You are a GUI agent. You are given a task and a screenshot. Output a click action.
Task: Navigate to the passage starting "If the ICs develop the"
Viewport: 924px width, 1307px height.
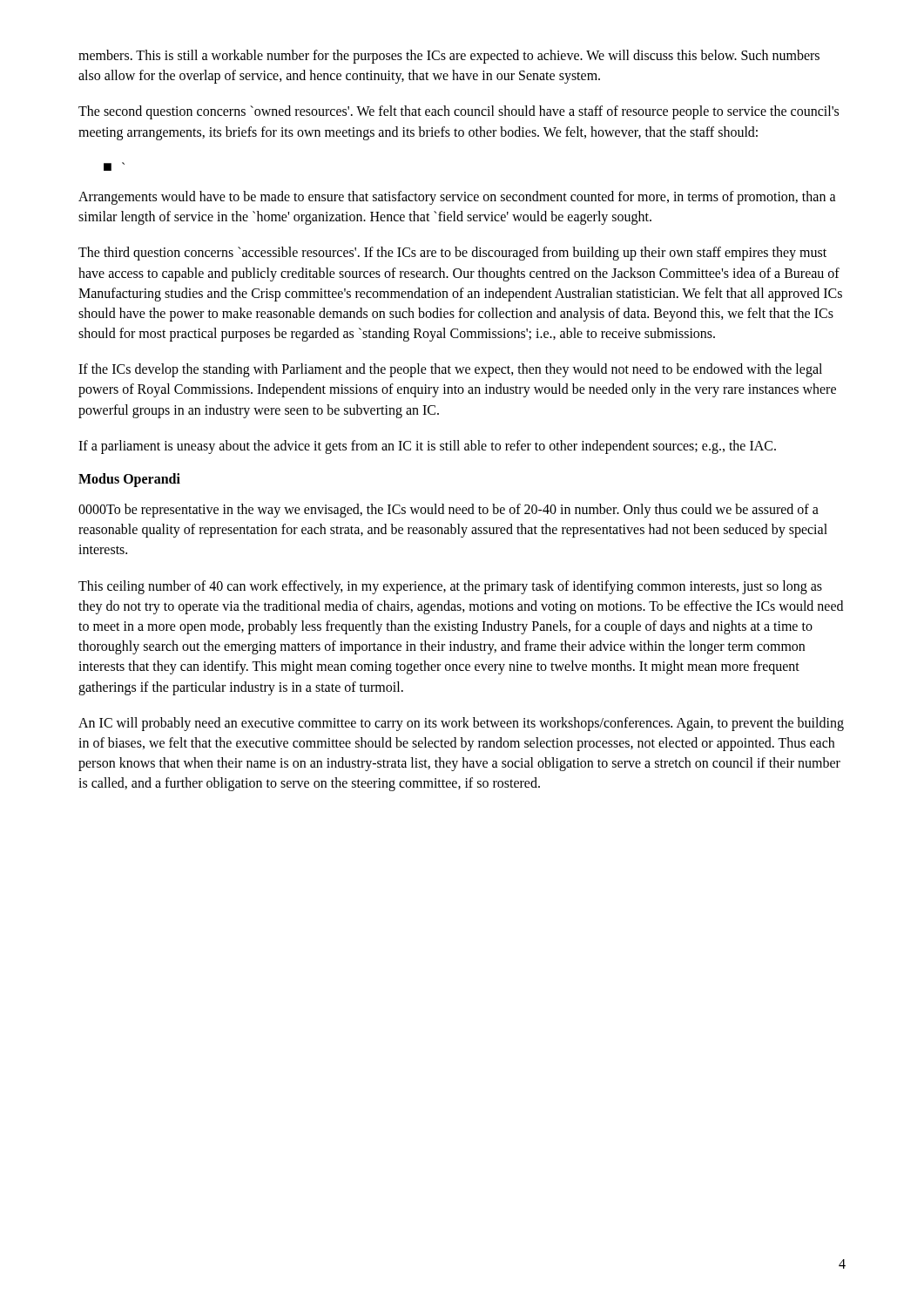[x=457, y=389]
